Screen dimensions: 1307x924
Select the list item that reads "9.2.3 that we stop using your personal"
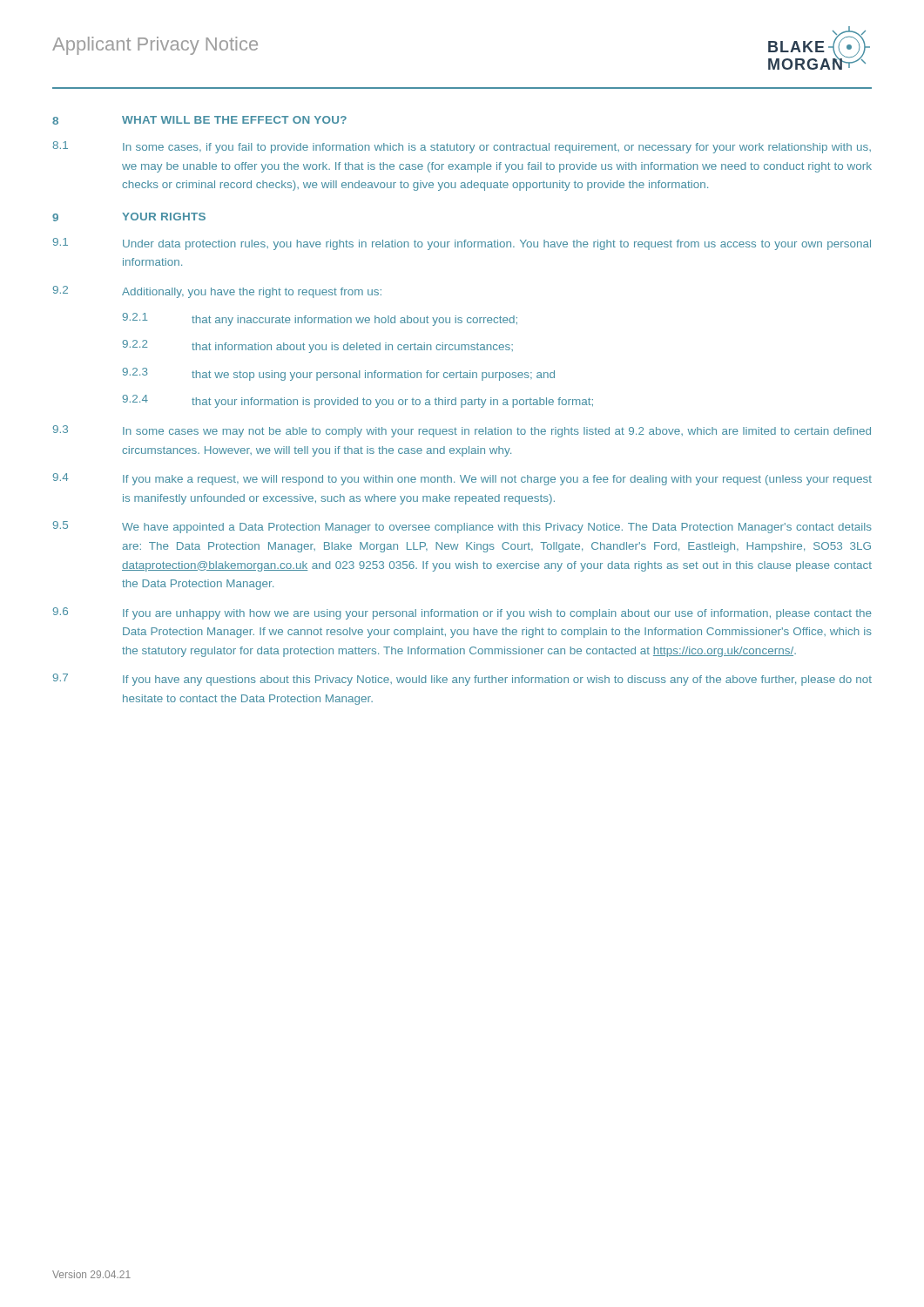462,374
